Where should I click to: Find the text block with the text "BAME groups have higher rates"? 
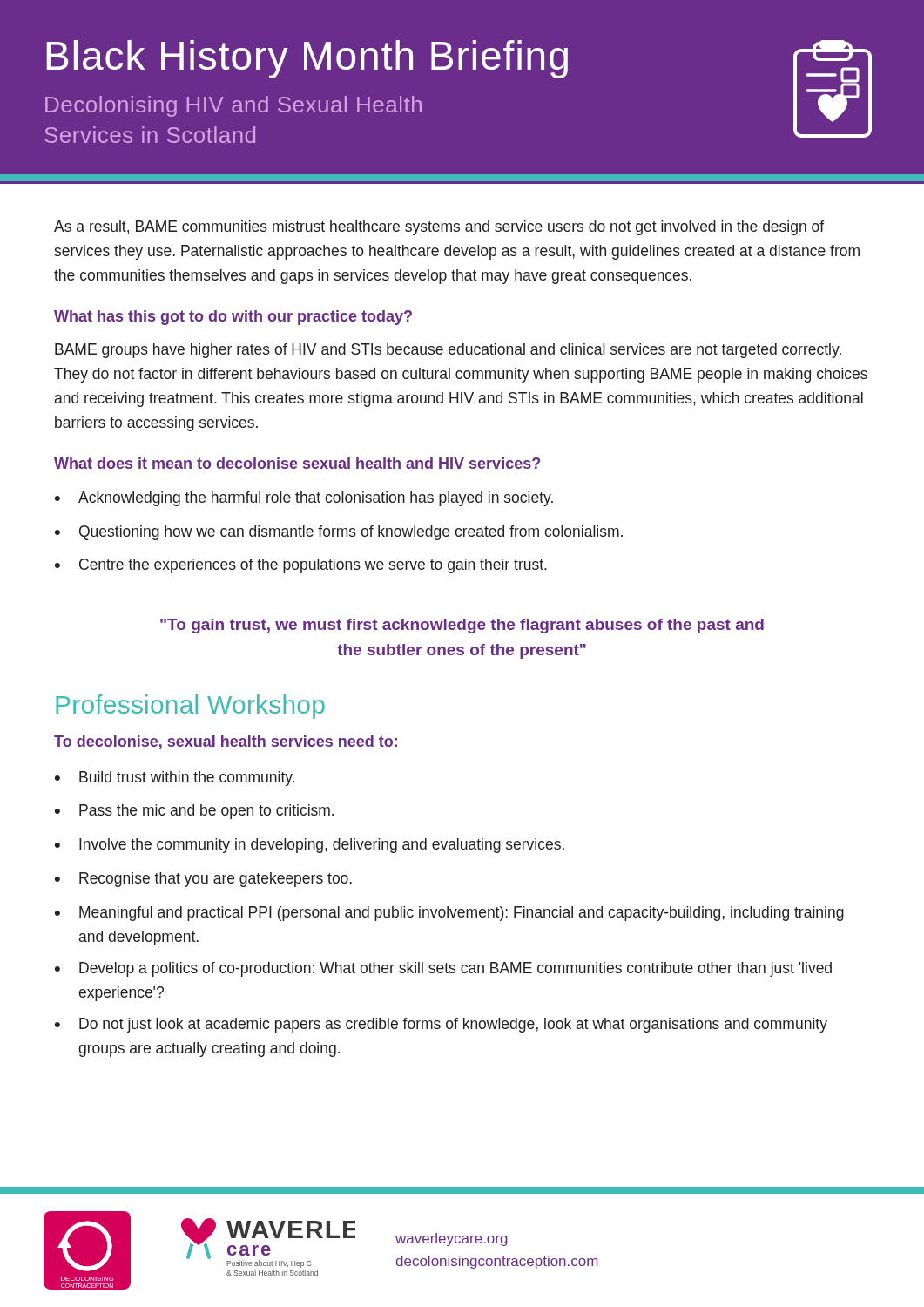point(462,386)
